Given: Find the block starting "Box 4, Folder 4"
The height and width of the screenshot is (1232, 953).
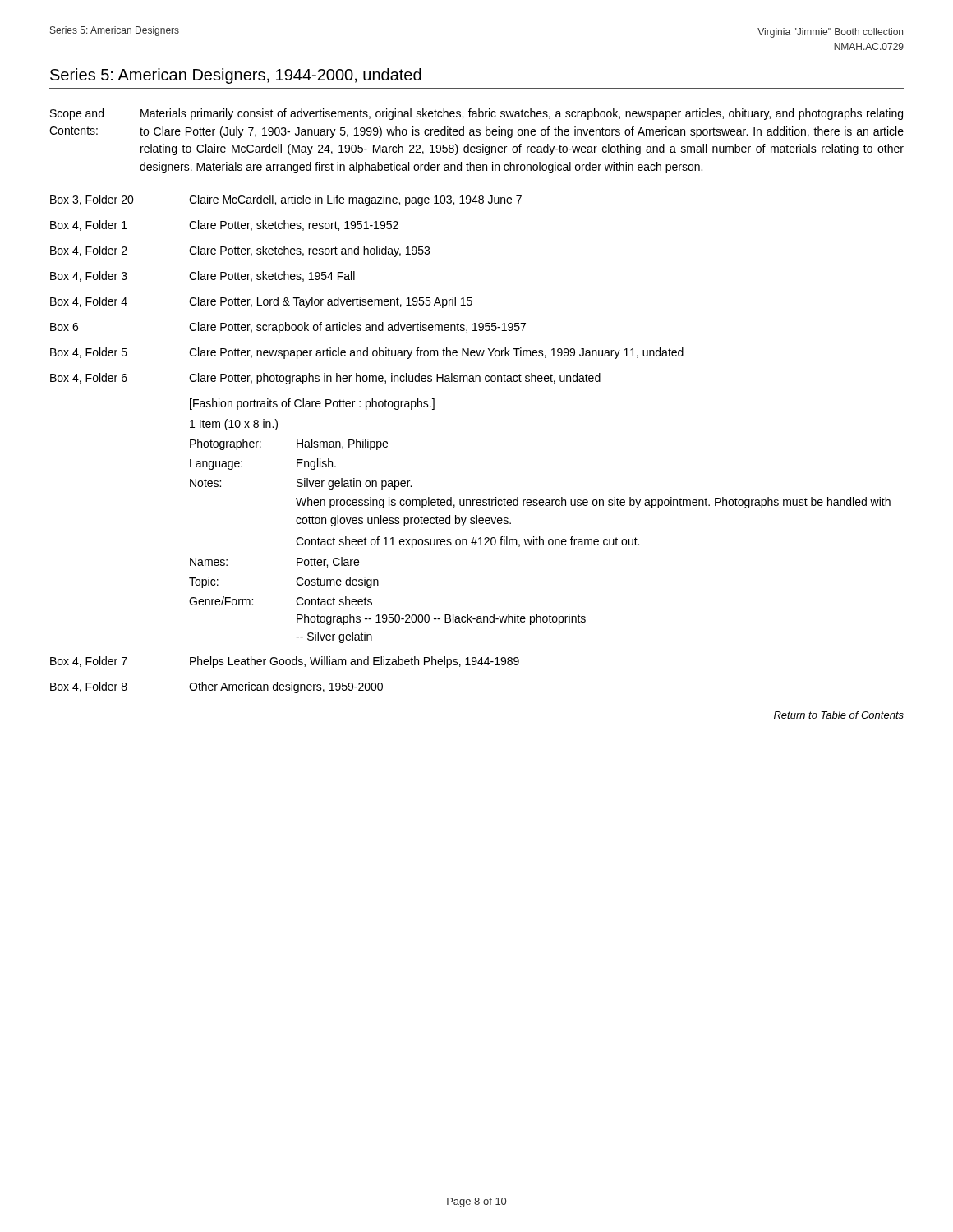Looking at the screenshot, I should click(x=476, y=302).
